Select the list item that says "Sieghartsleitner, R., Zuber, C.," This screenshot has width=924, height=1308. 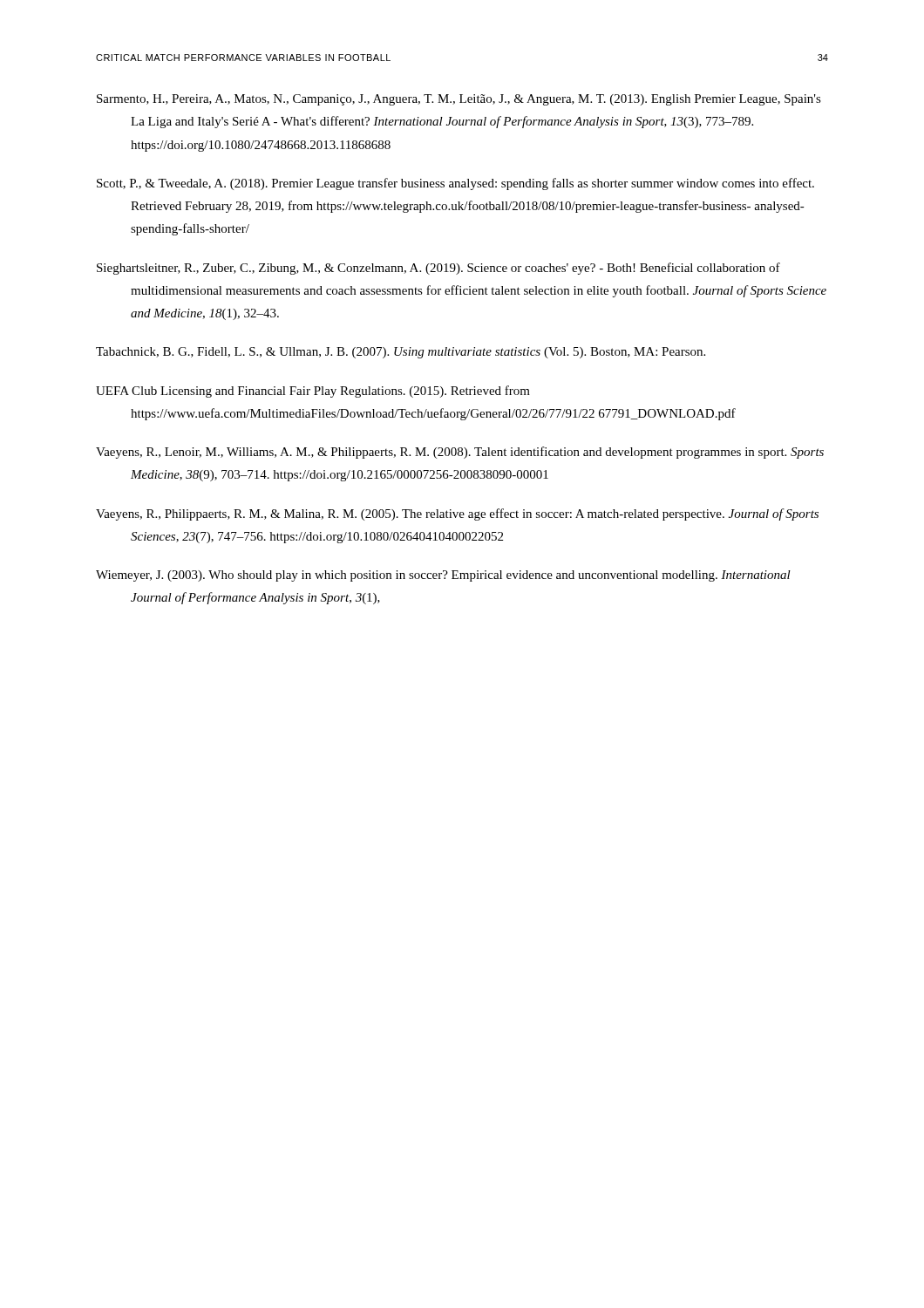(462, 290)
